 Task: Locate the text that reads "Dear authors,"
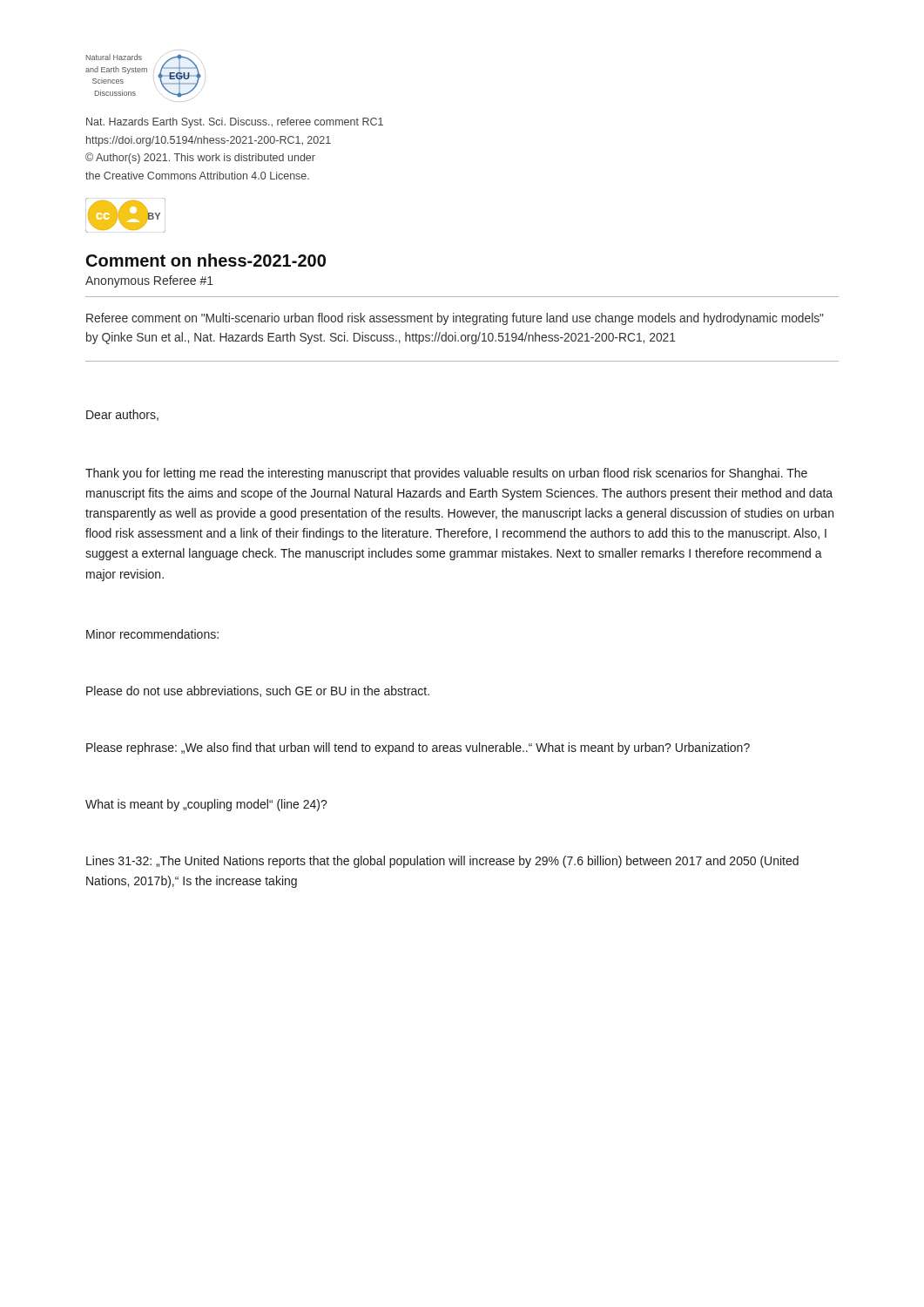pos(122,415)
